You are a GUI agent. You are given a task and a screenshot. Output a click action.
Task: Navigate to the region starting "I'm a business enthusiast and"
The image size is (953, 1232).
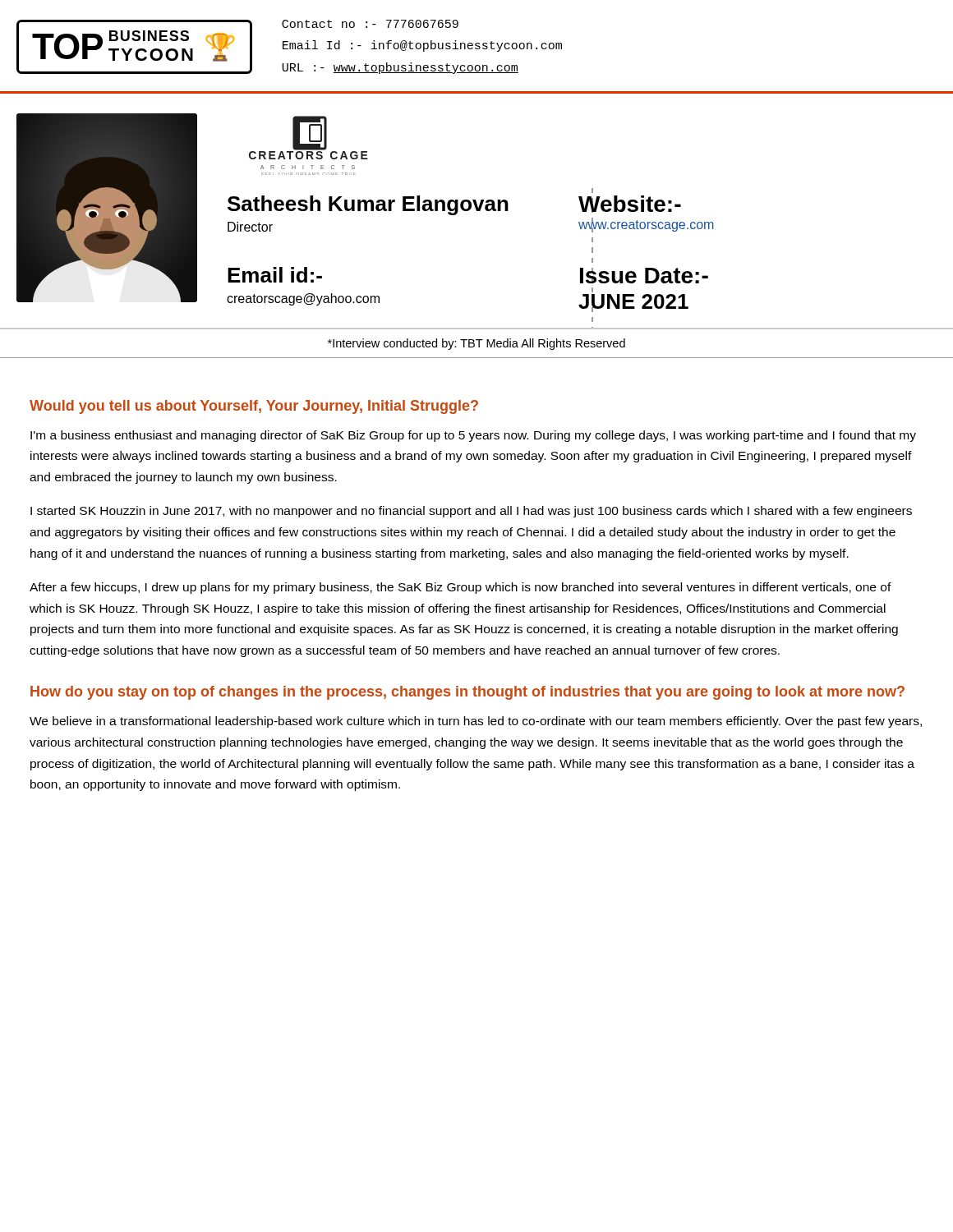tap(473, 456)
